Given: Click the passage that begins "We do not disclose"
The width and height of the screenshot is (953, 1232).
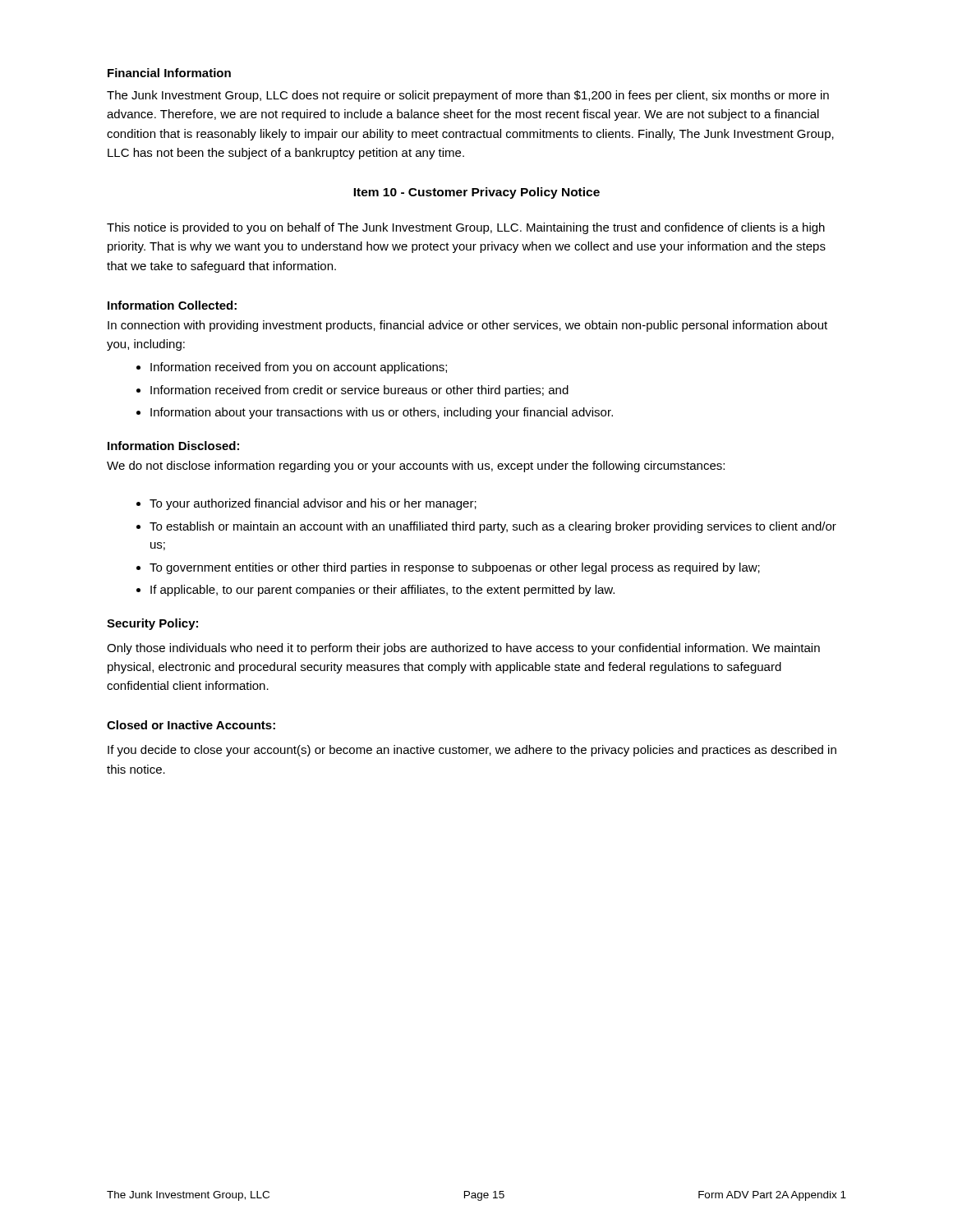Looking at the screenshot, I should click(416, 465).
